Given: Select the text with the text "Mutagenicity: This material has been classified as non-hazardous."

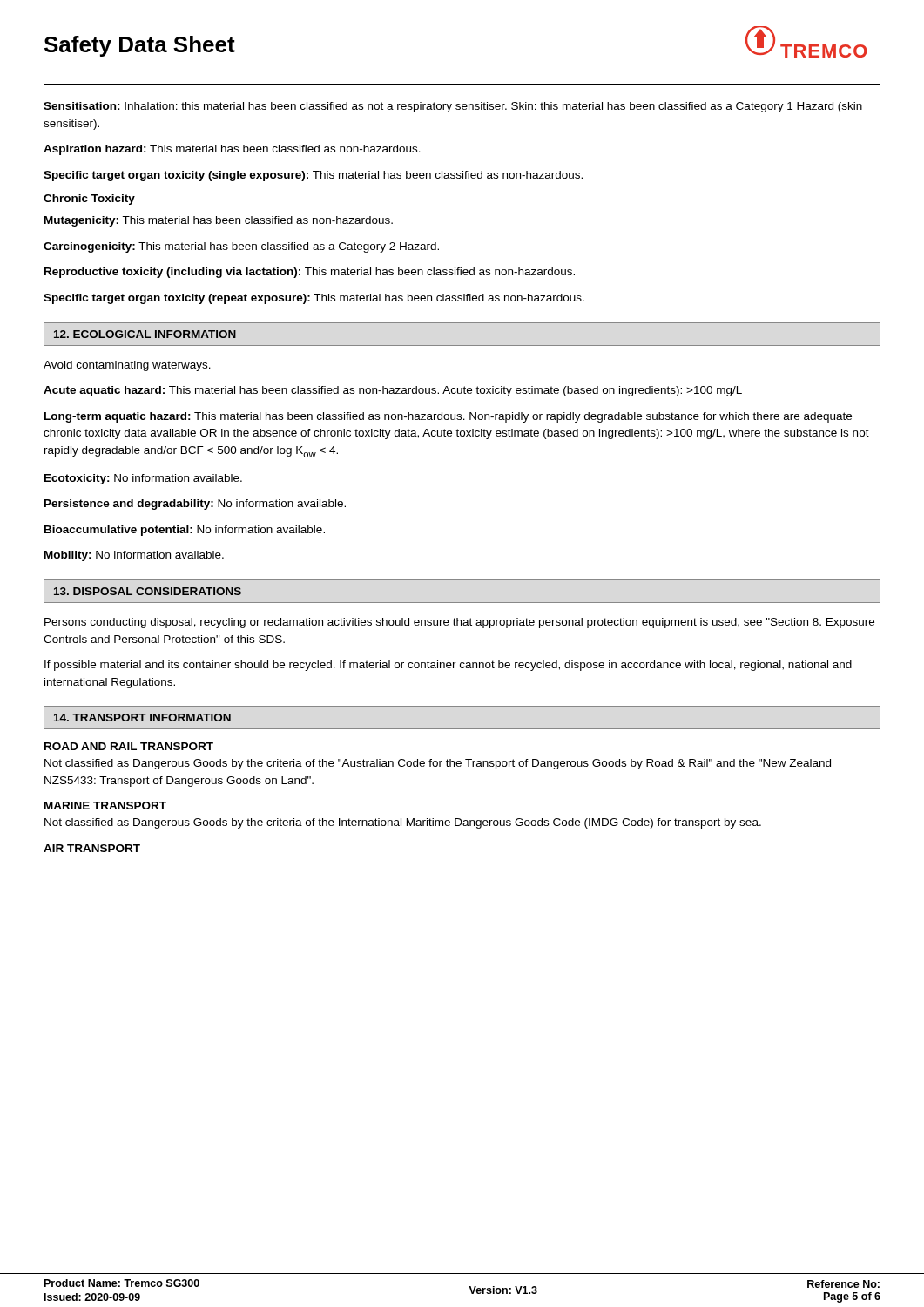Looking at the screenshot, I should [219, 220].
